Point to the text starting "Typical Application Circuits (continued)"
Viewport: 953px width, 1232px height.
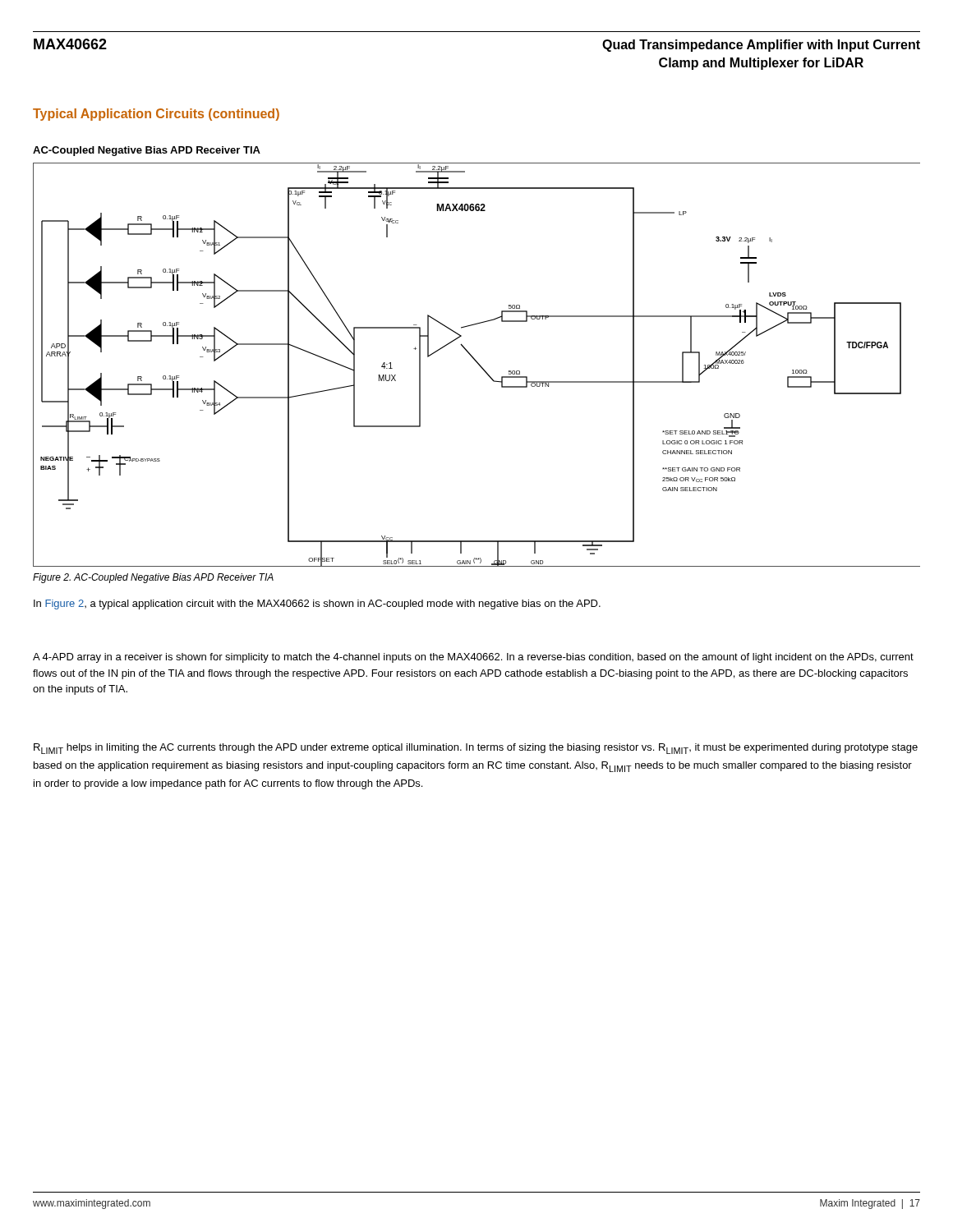click(x=156, y=114)
